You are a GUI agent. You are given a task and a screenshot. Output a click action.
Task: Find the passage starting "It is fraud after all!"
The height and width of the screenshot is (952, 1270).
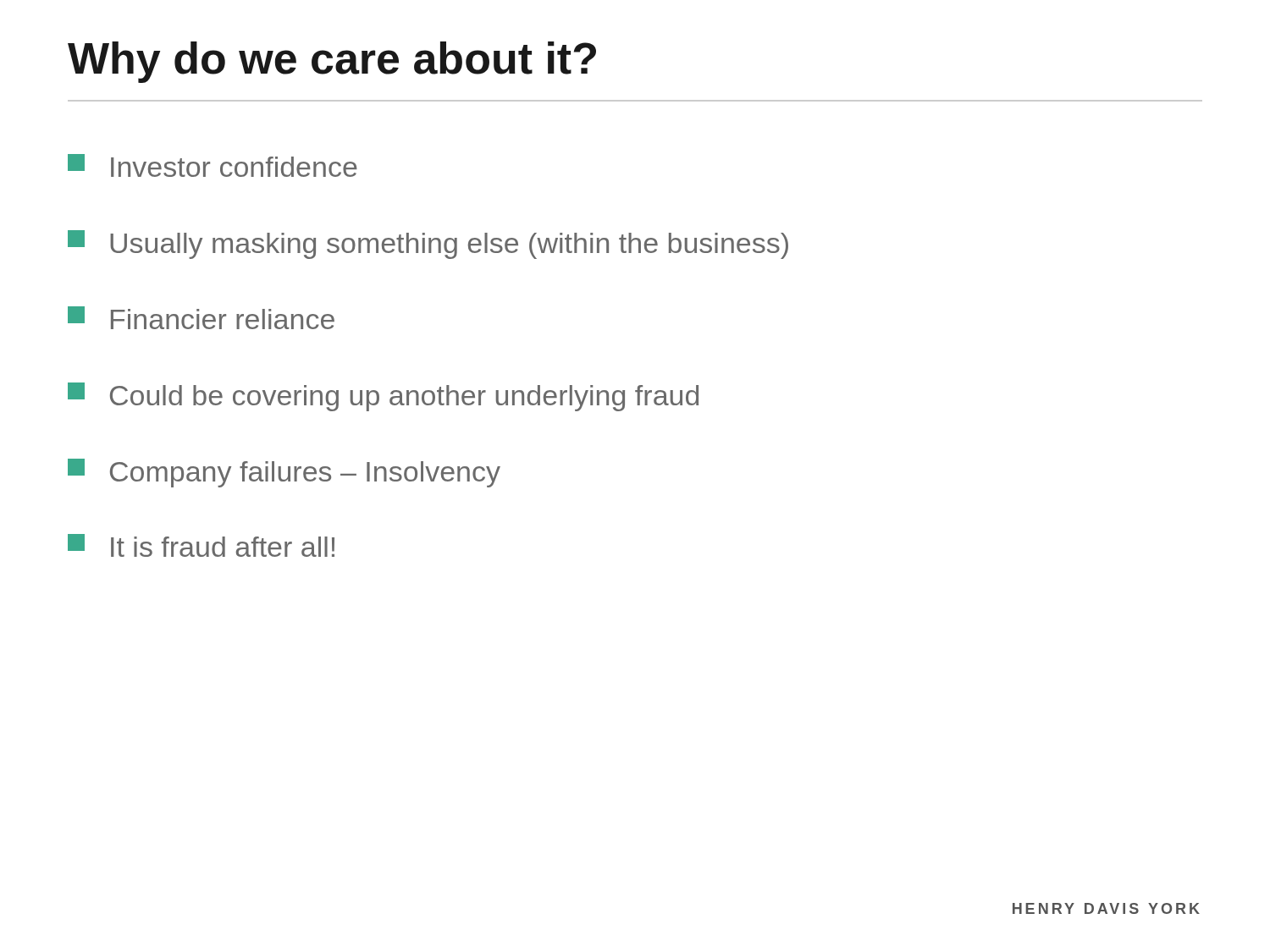[202, 548]
